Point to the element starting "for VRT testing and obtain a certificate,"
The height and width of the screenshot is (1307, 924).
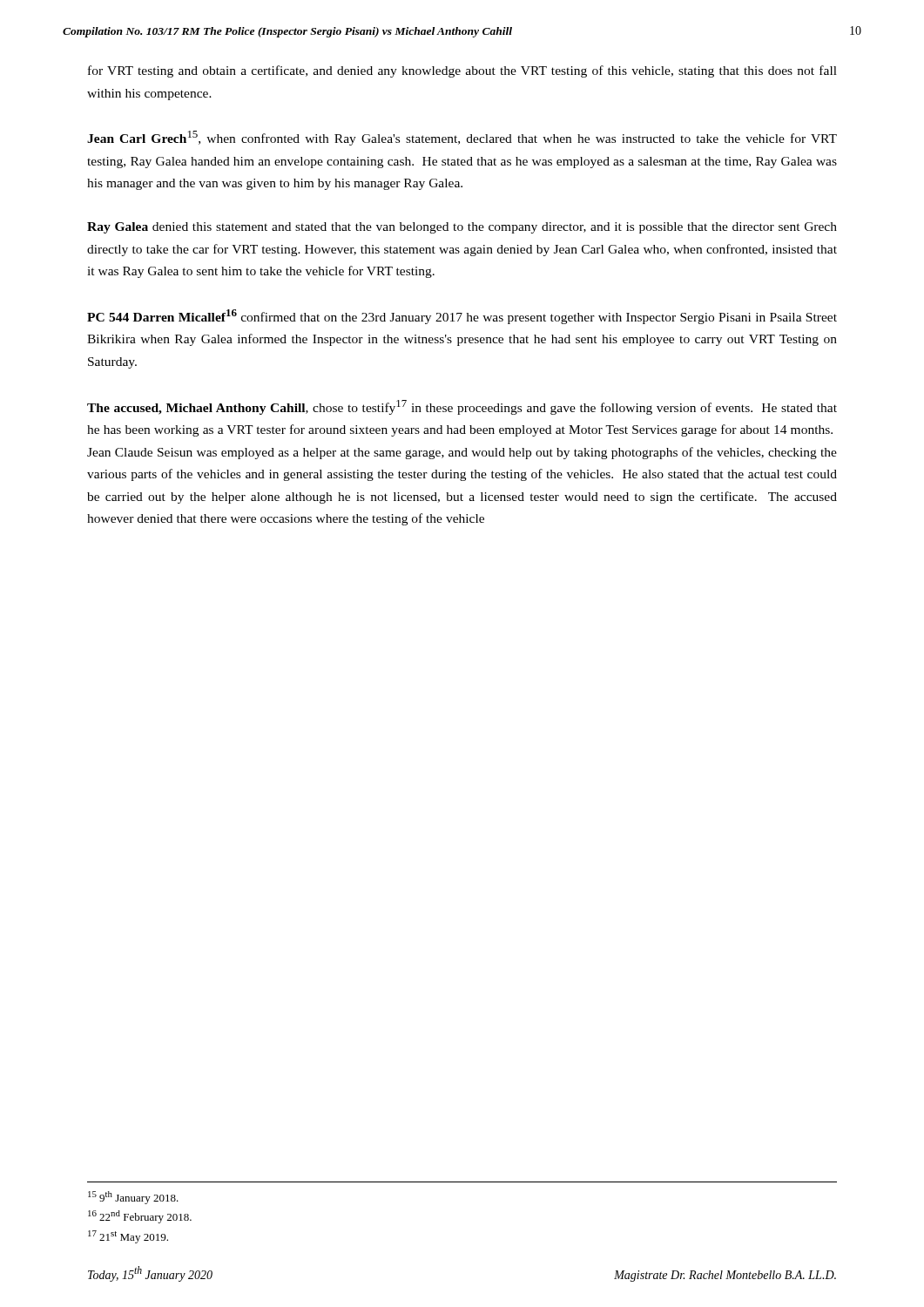pos(462,81)
